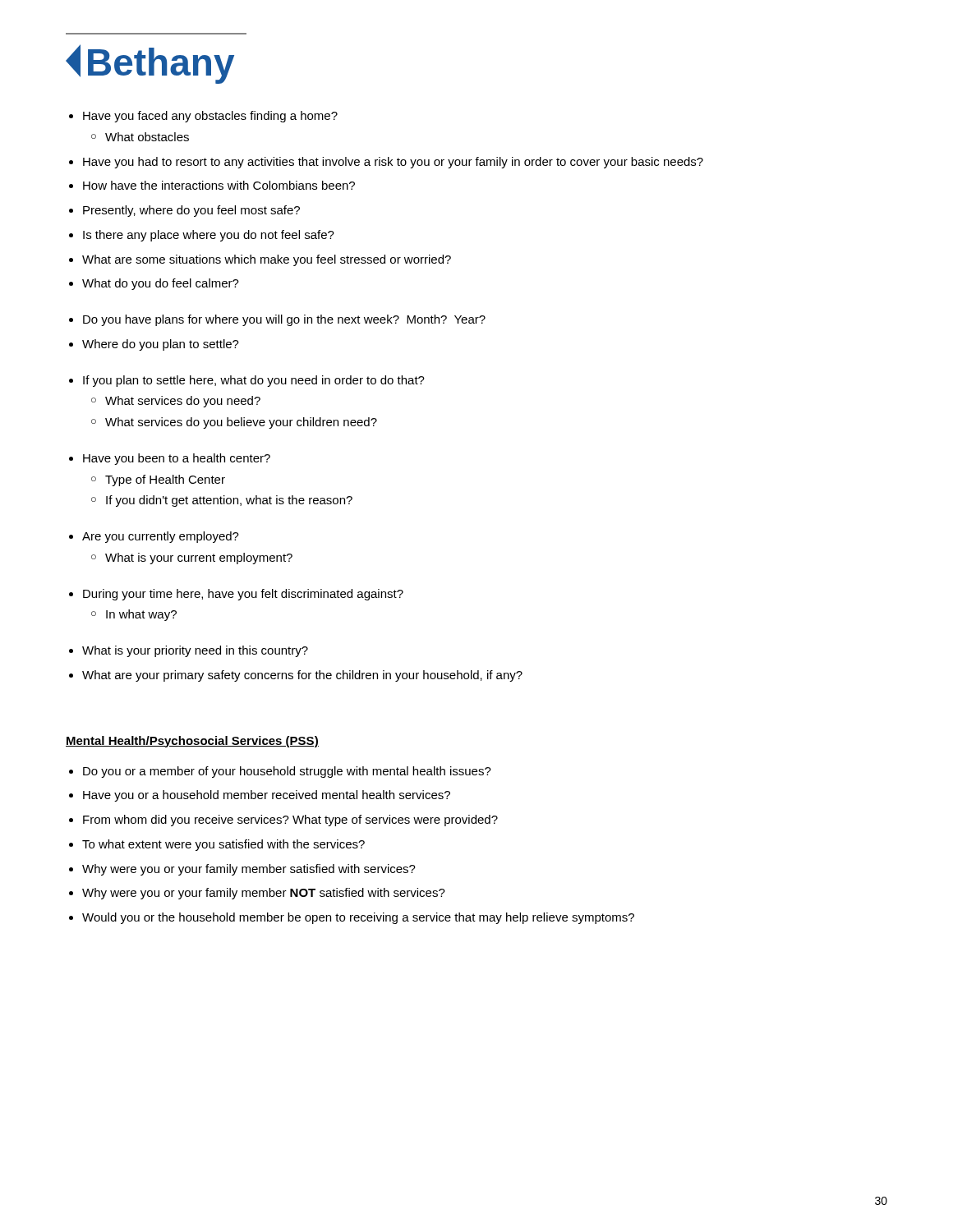Select the list item that reads "During your time"
Viewport: 953px width, 1232px height.
243,595
